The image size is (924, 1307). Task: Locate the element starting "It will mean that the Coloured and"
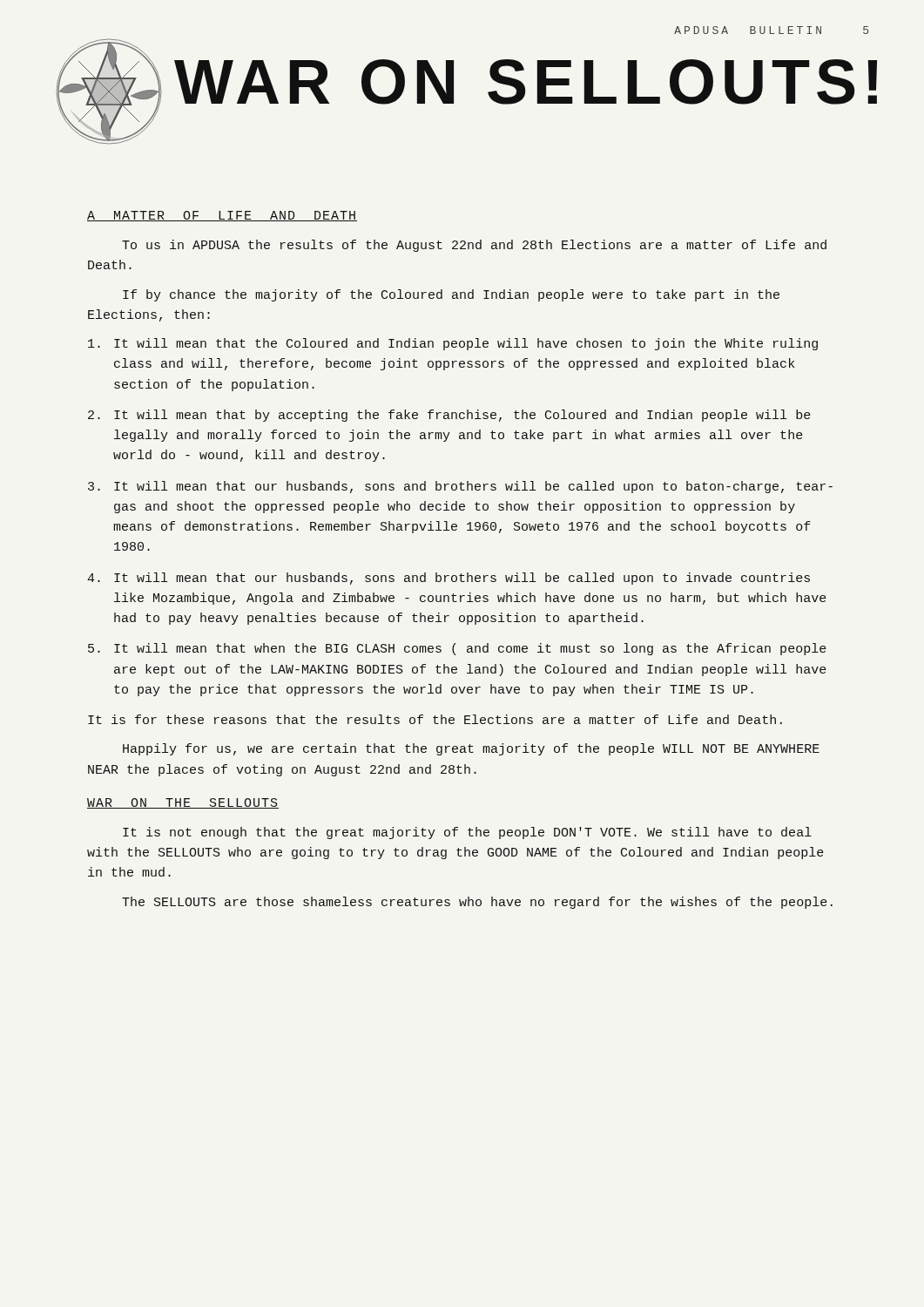[462, 365]
